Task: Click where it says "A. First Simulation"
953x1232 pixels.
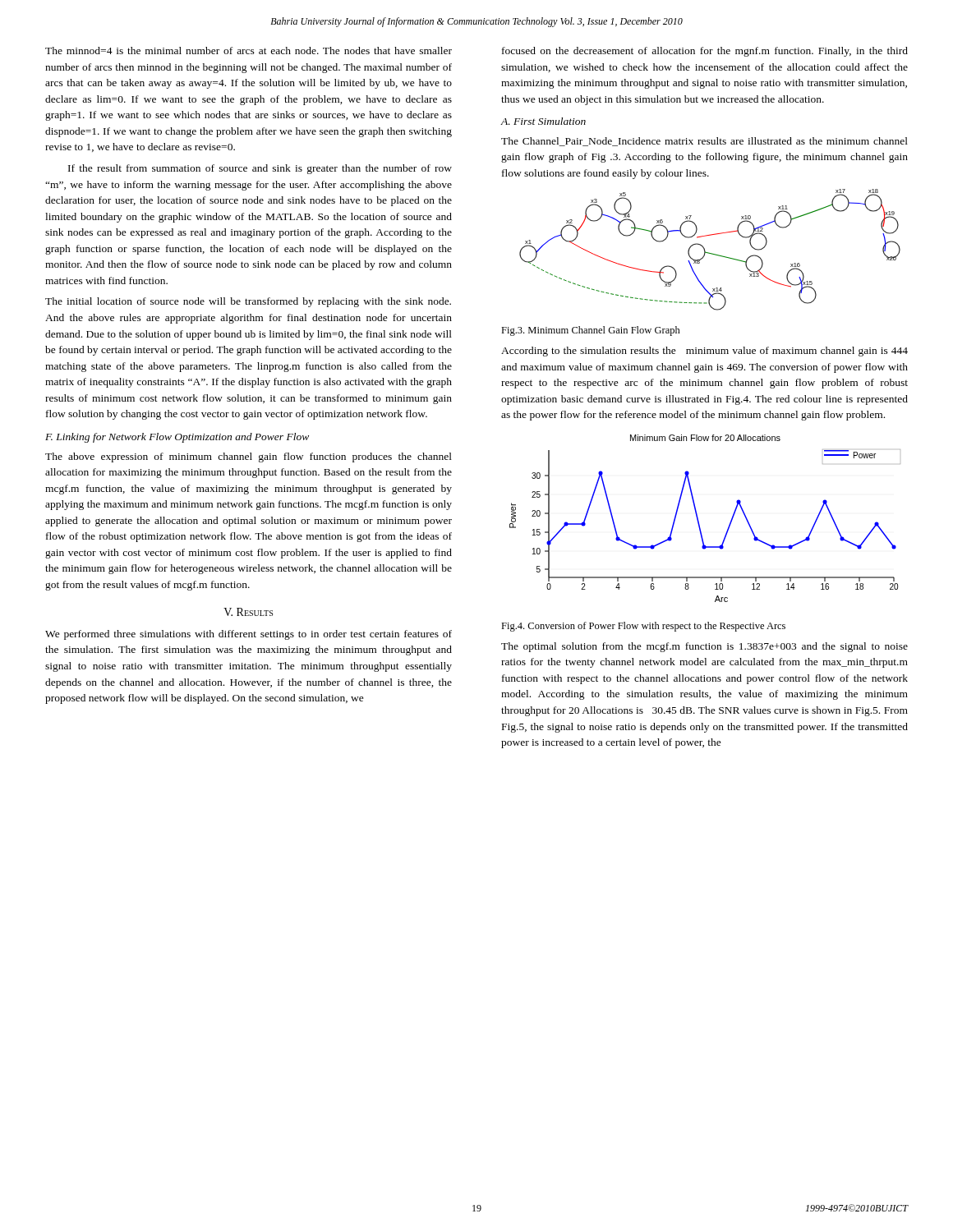Action: click(x=544, y=121)
